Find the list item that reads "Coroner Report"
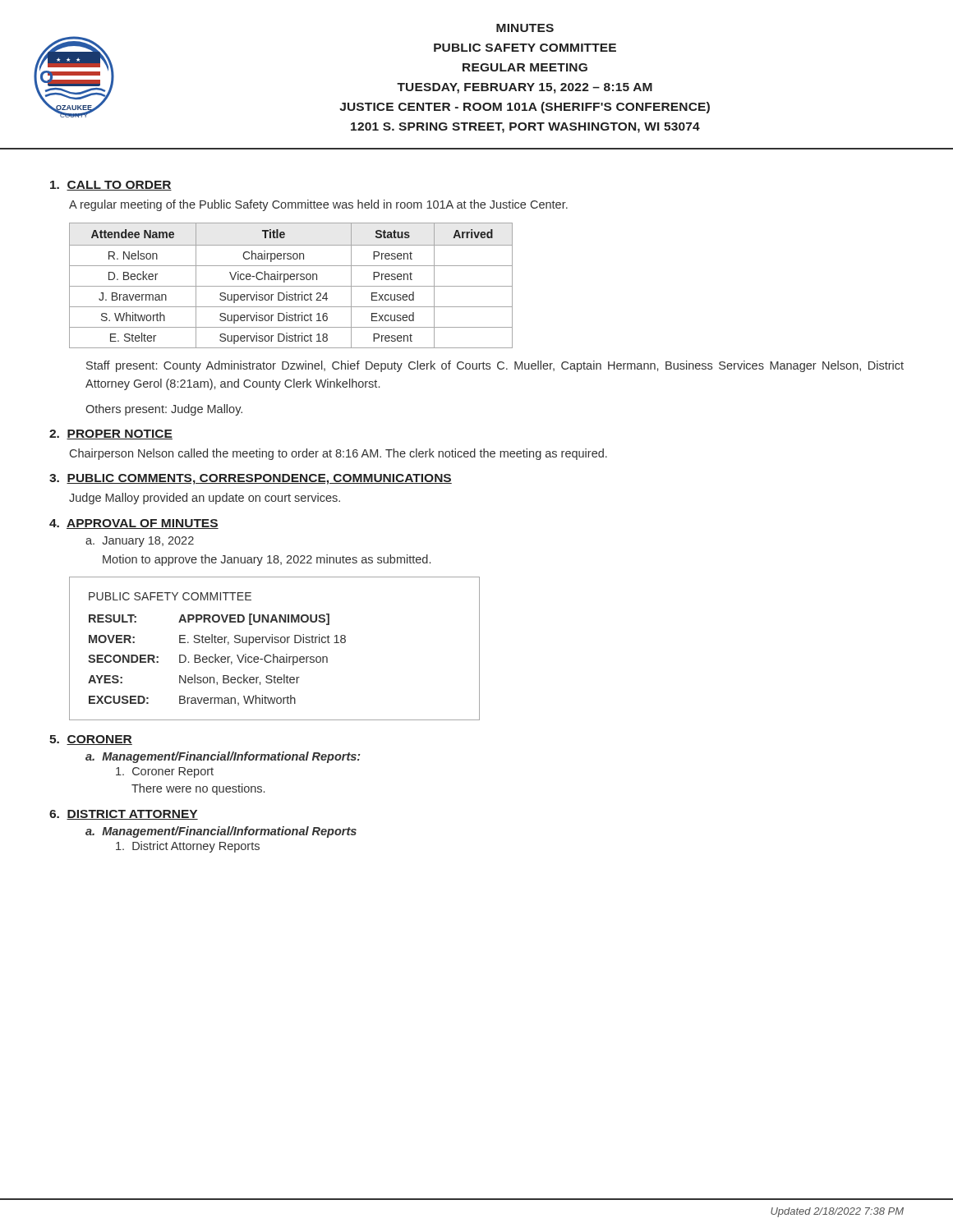This screenshot has width=953, height=1232. (164, 772)
